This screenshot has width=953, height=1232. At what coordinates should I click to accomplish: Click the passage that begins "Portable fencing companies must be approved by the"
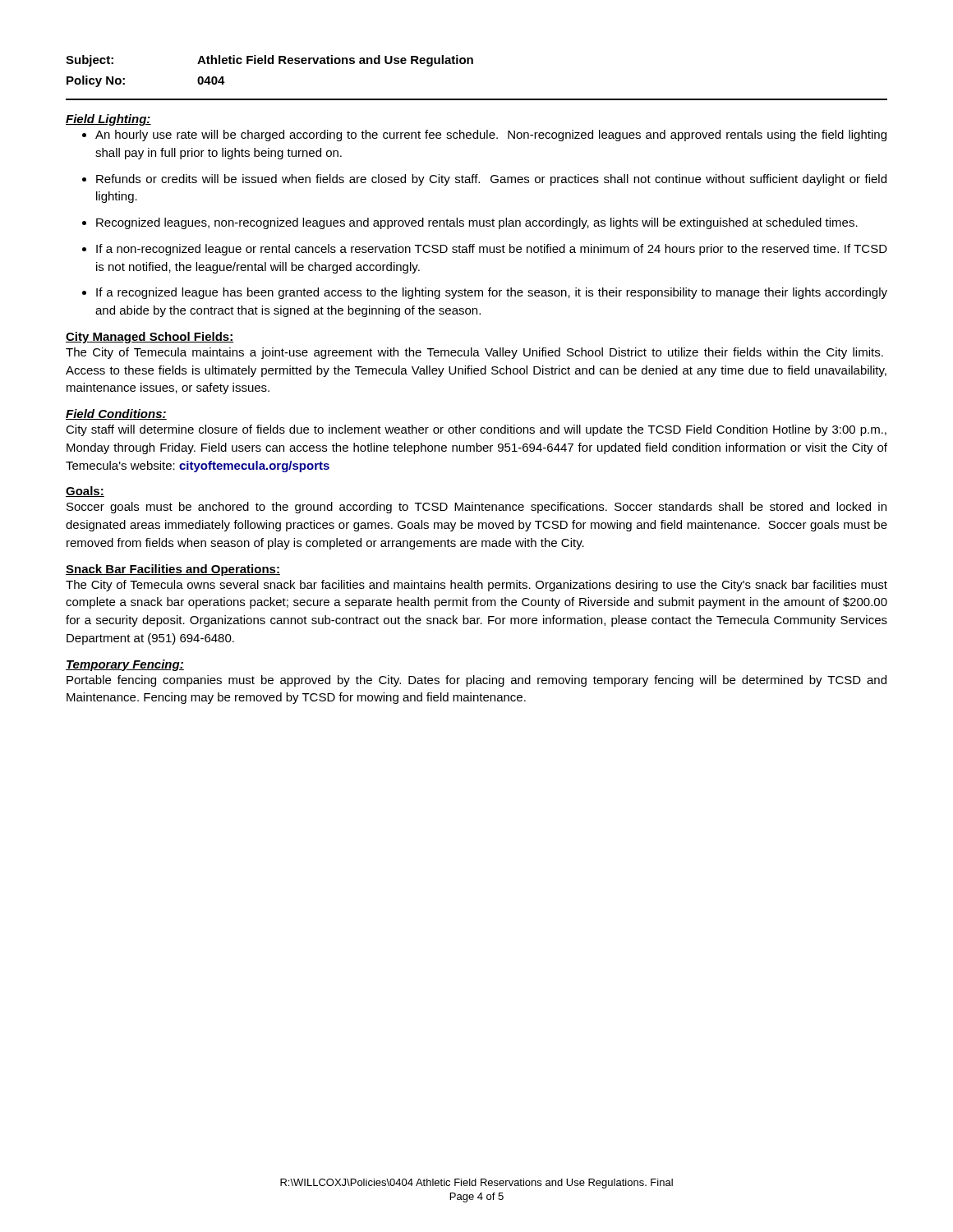[x=476, y=688]
